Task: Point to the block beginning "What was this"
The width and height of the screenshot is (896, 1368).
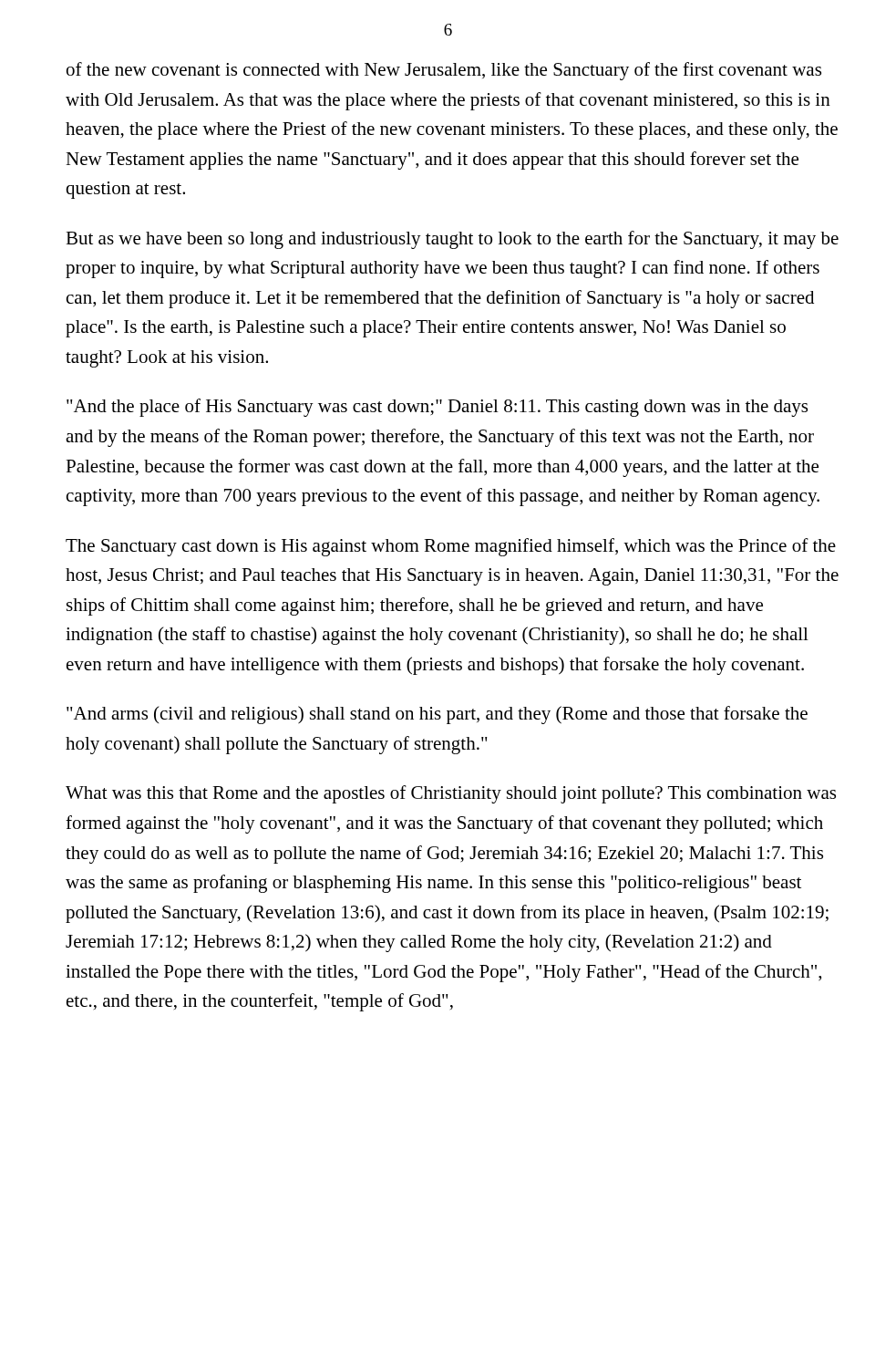Action: coord(453,897)
